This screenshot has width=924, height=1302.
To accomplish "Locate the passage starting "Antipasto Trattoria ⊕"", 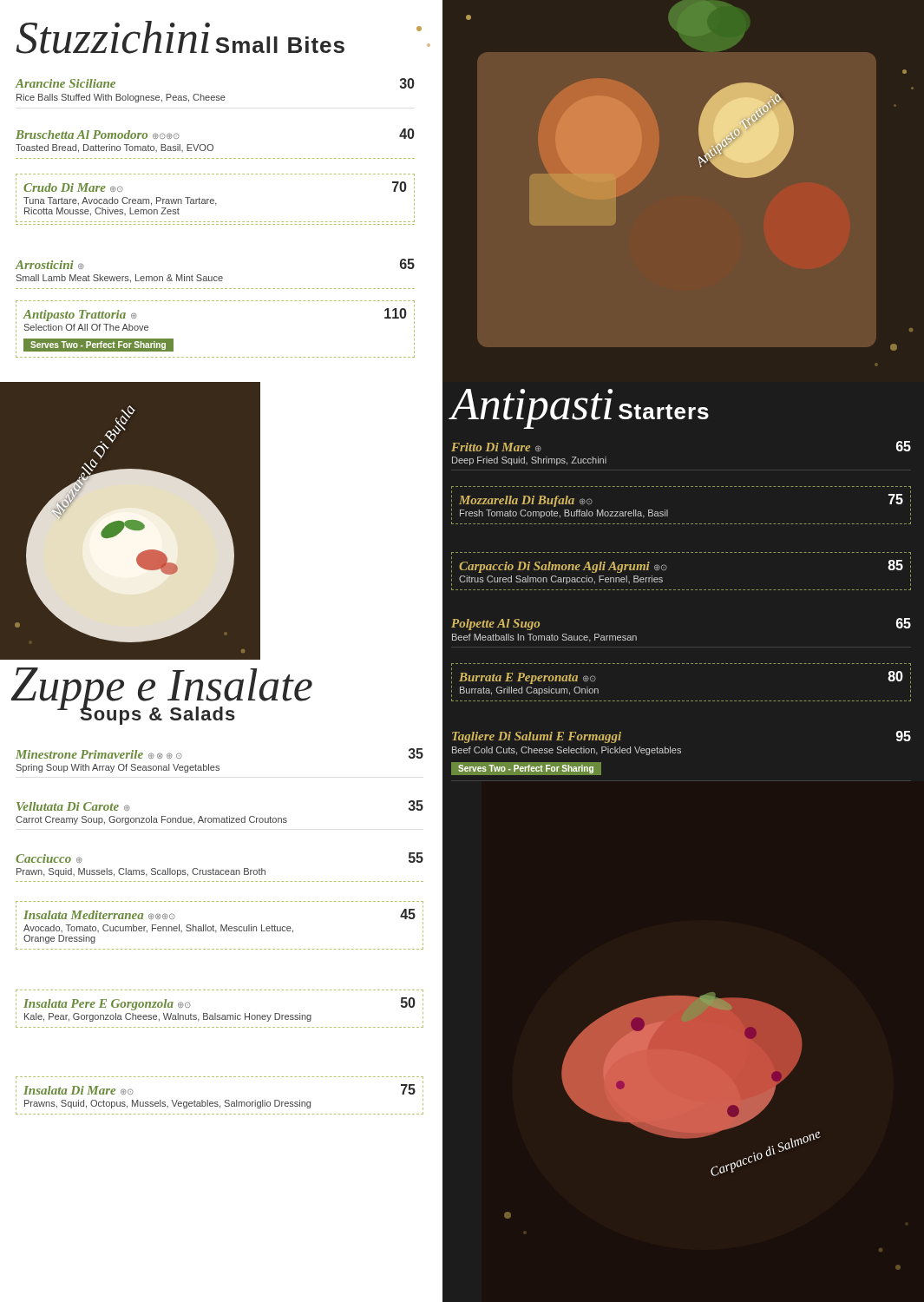I will [x=70, y=318].
